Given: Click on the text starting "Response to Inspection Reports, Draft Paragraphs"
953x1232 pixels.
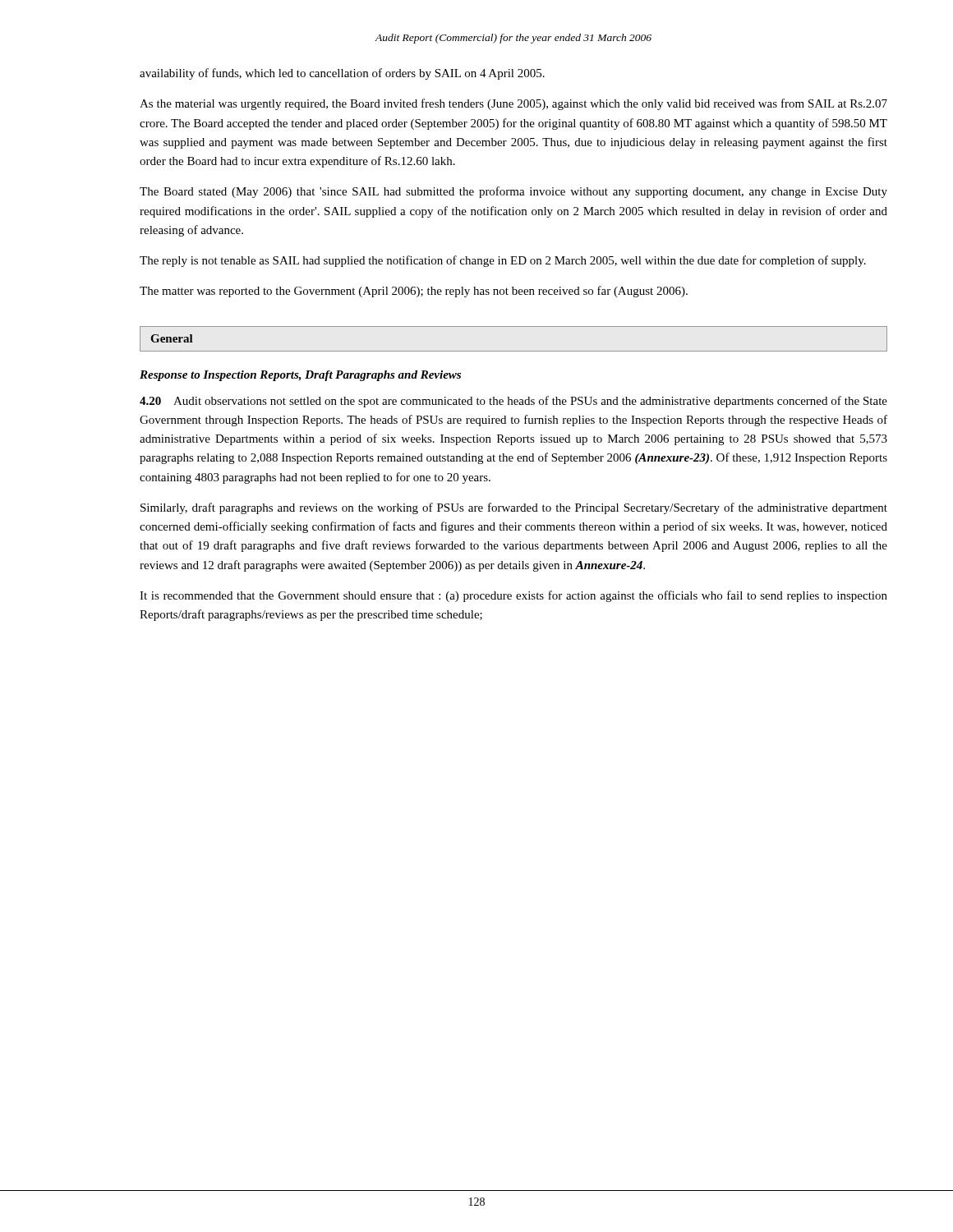Looking at the screenshot, I should coord(300,376).
